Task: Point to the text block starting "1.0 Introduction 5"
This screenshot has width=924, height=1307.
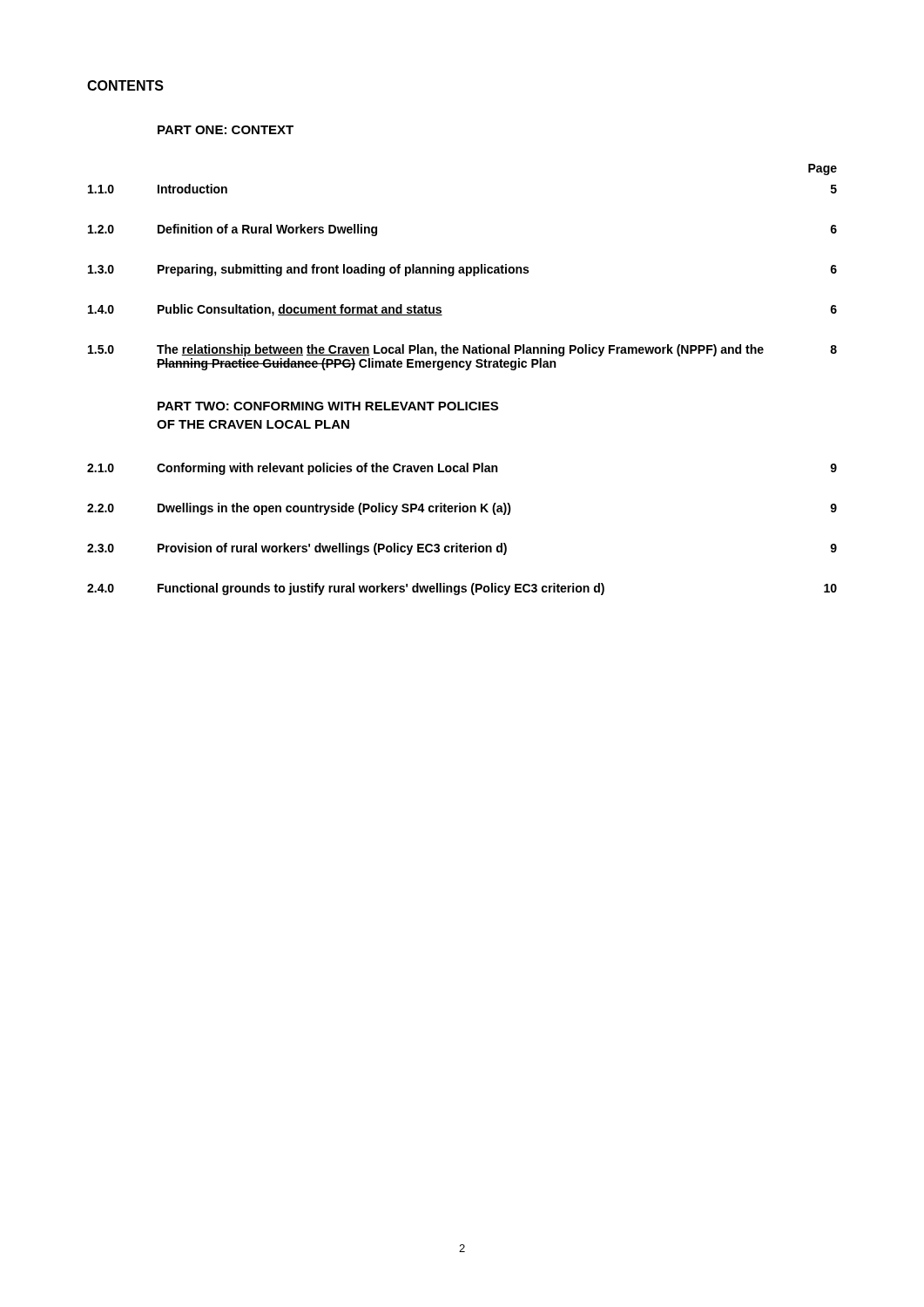Action: pos(101,189)
